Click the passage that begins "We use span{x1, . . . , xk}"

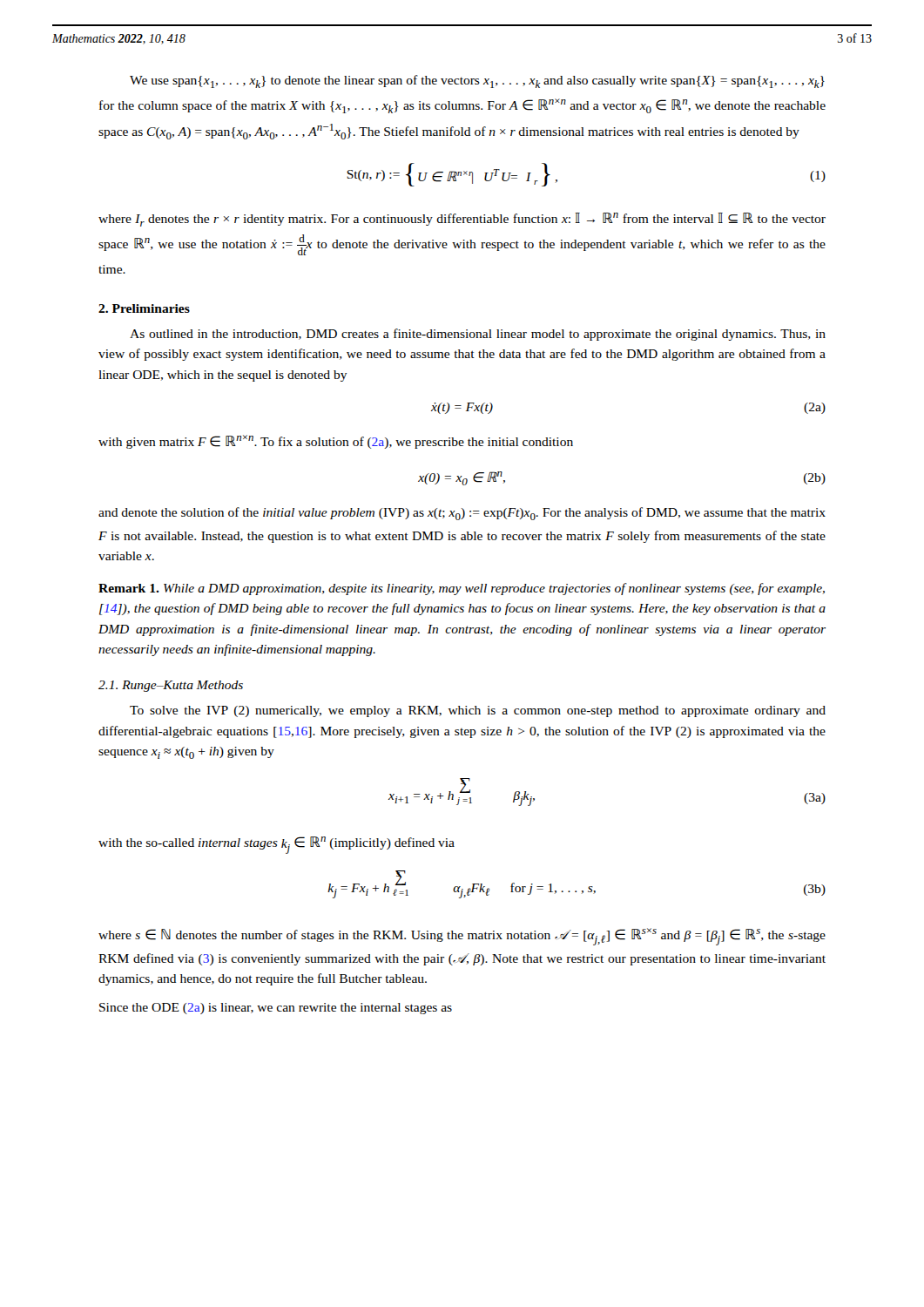(462, 107)
